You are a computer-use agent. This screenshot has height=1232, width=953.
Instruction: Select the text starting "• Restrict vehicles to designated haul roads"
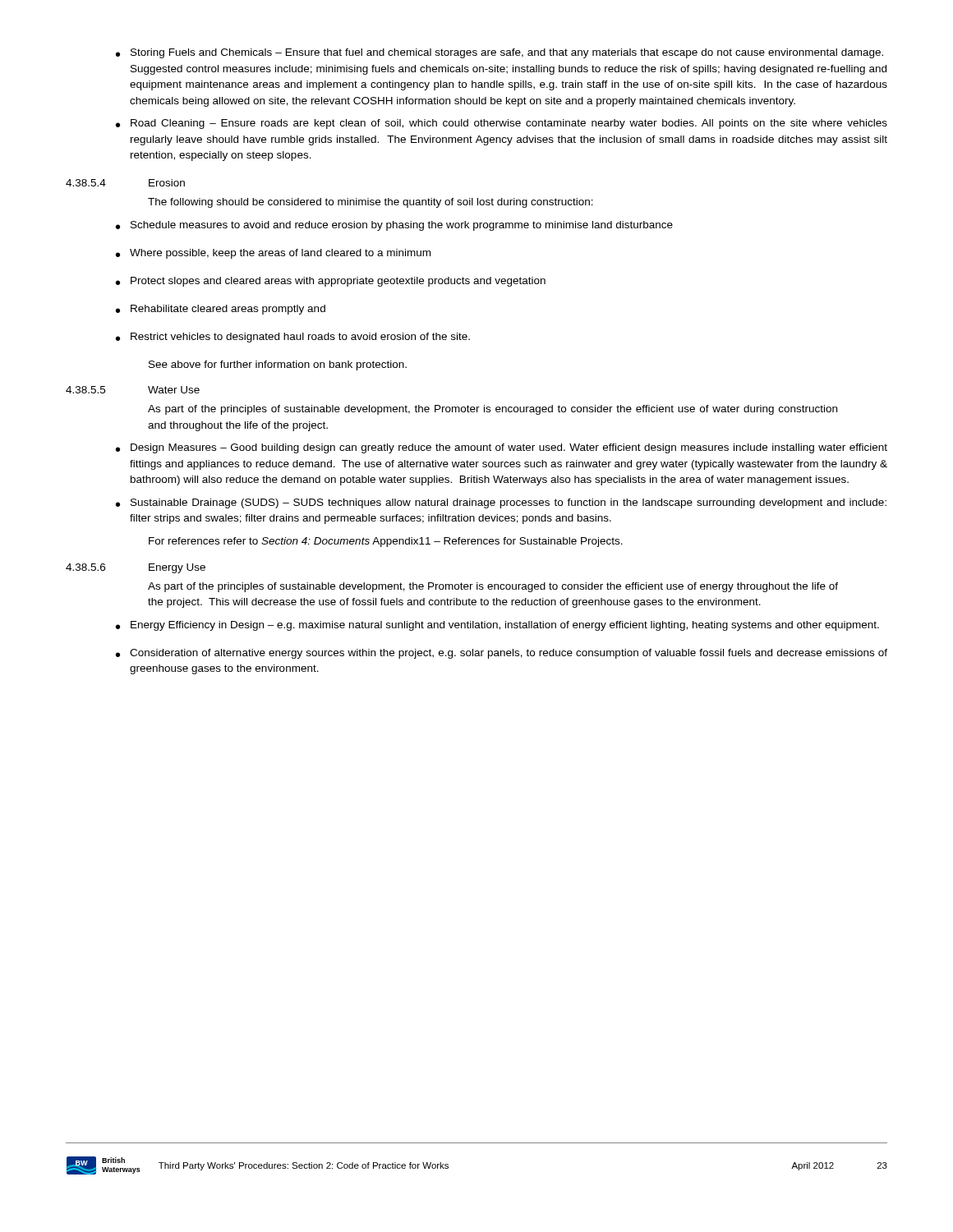[x=293, y=338]
